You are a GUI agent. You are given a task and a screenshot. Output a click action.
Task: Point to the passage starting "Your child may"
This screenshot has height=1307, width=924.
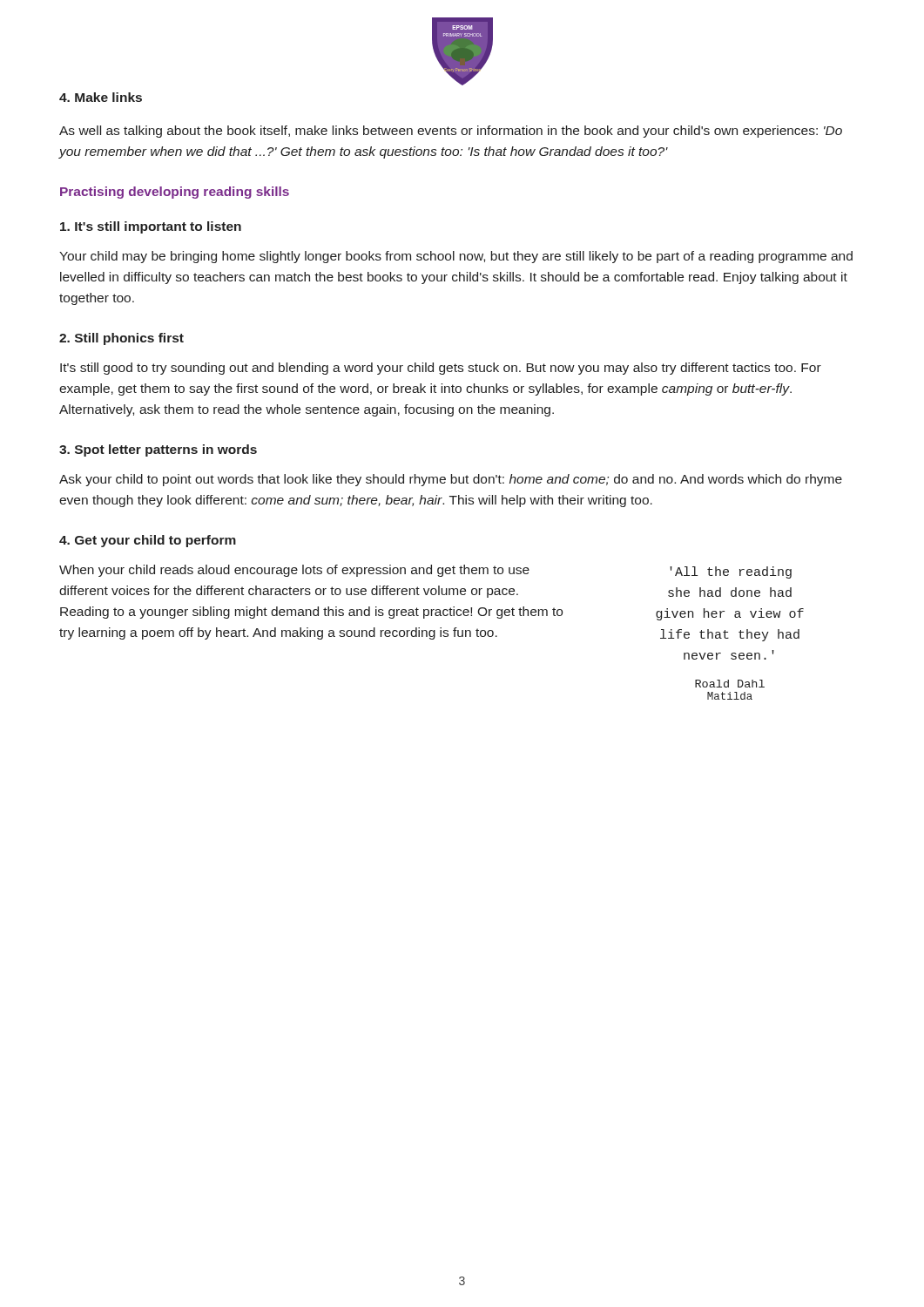point(462,277)
